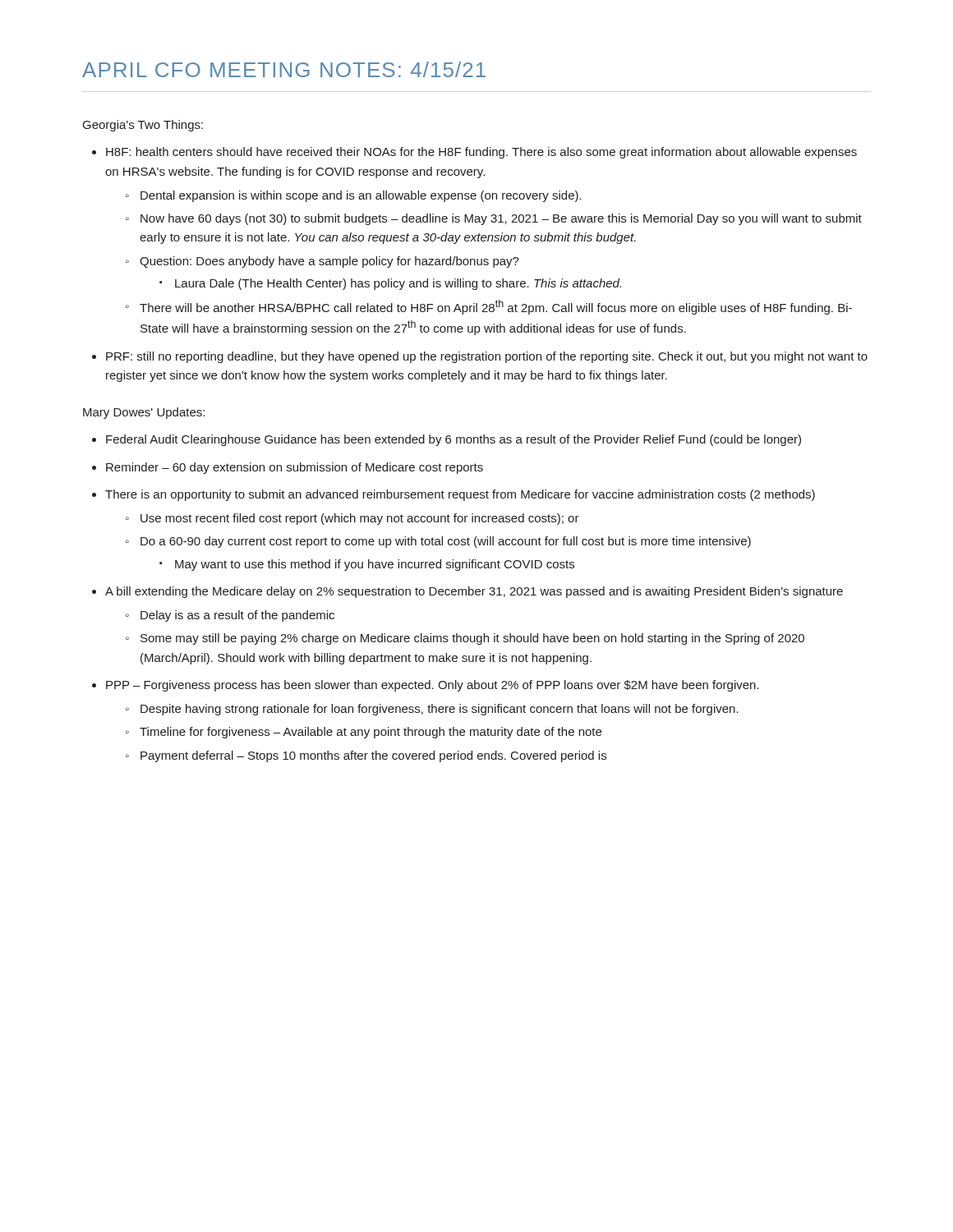
Task: Select the passage starting "Payment deferral – Stops 10 months"
Action: tap(373, 755)
